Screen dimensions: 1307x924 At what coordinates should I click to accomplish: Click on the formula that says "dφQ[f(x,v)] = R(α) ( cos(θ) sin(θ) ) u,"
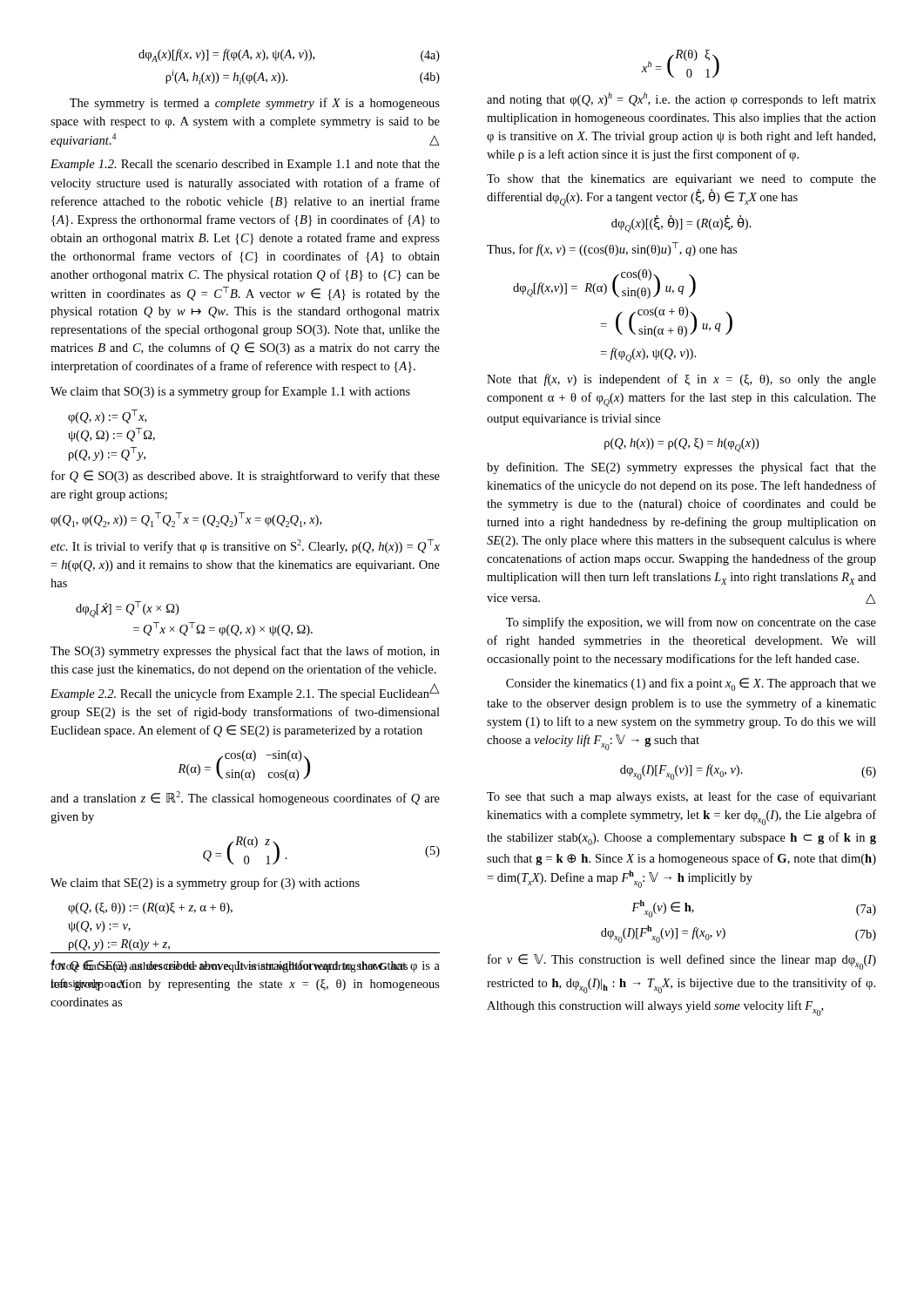pos(695,315)
